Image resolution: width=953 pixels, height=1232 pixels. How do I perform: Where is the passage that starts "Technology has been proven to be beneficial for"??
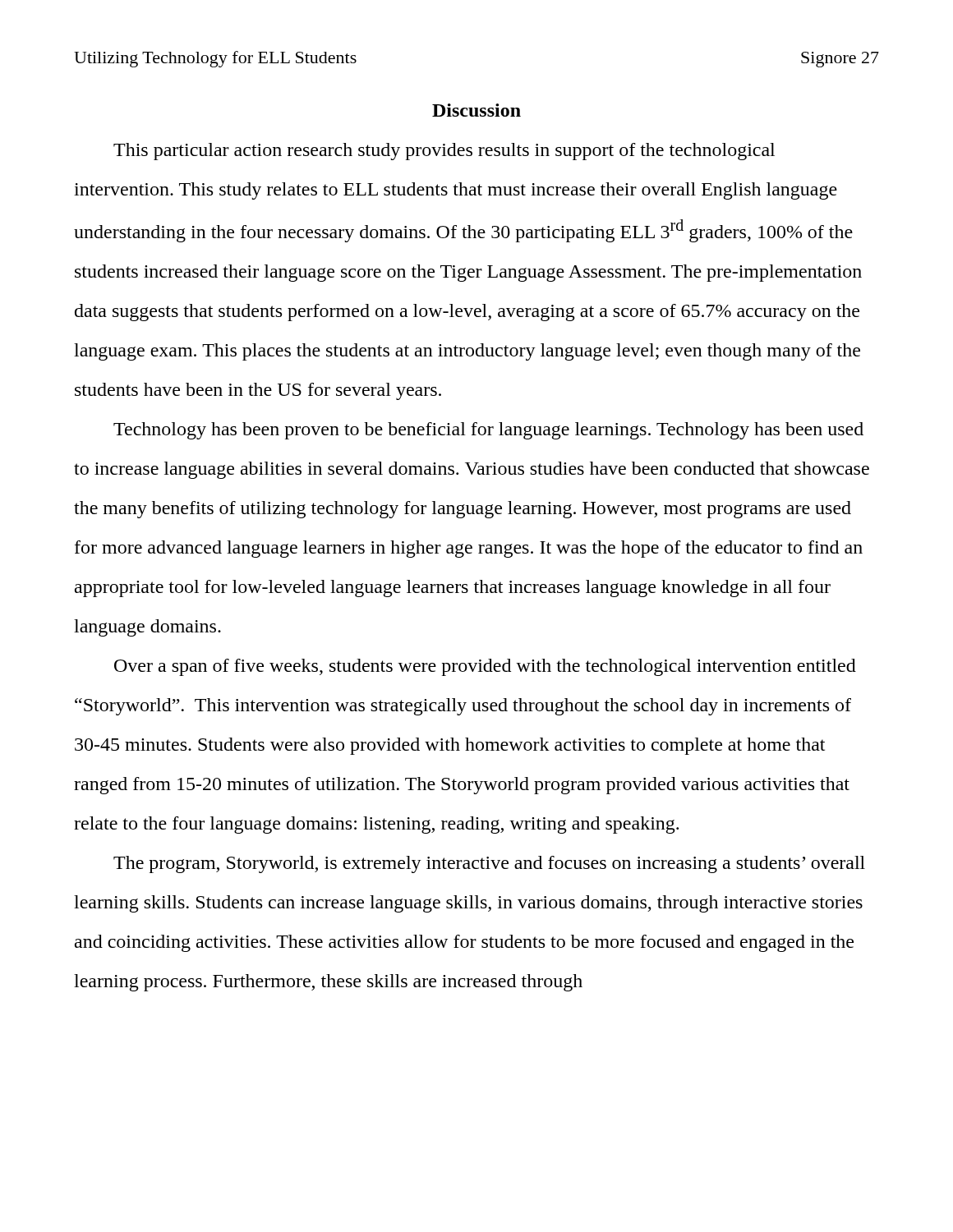pos(488,431)
